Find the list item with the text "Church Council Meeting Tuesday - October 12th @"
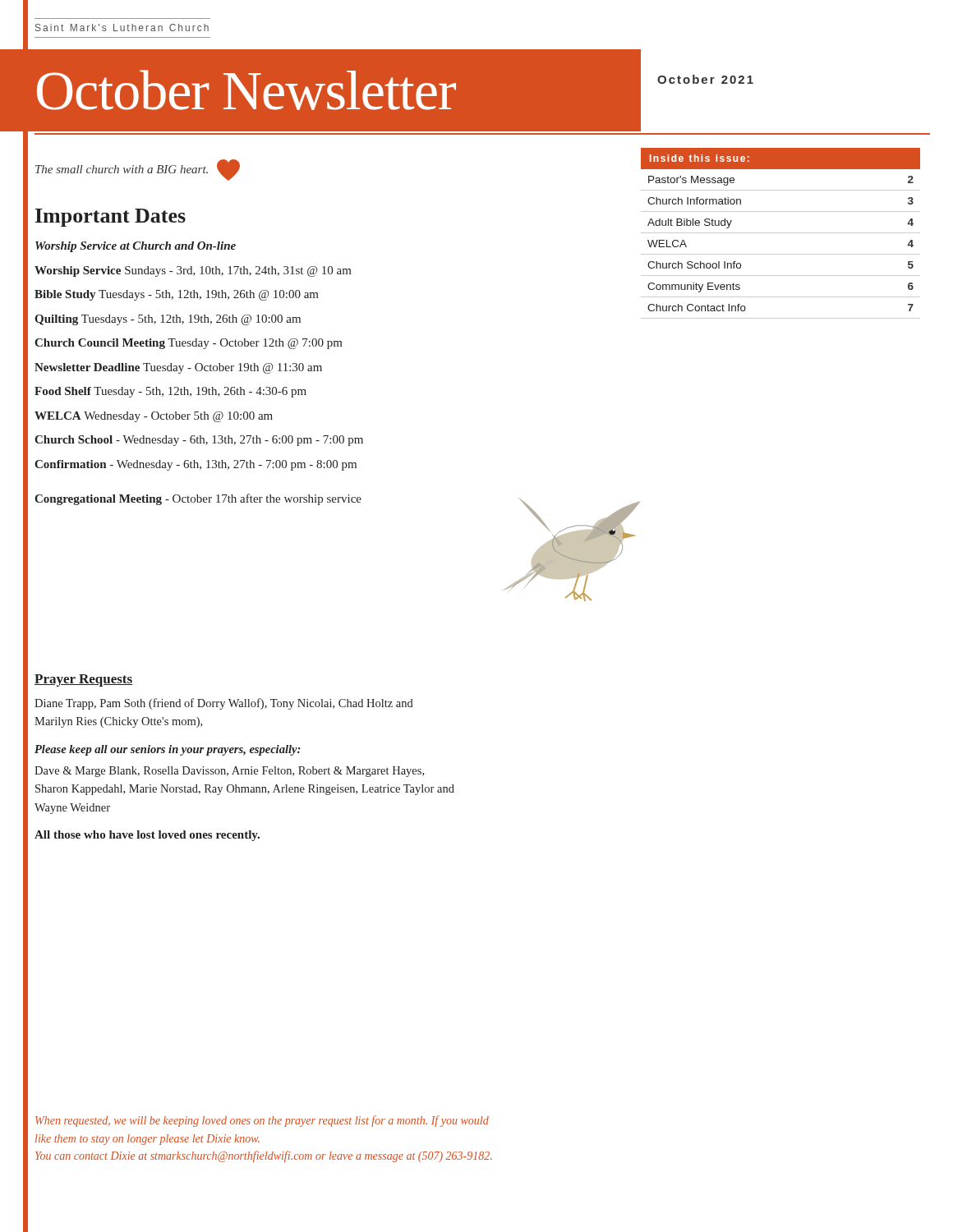 point(188,342)
